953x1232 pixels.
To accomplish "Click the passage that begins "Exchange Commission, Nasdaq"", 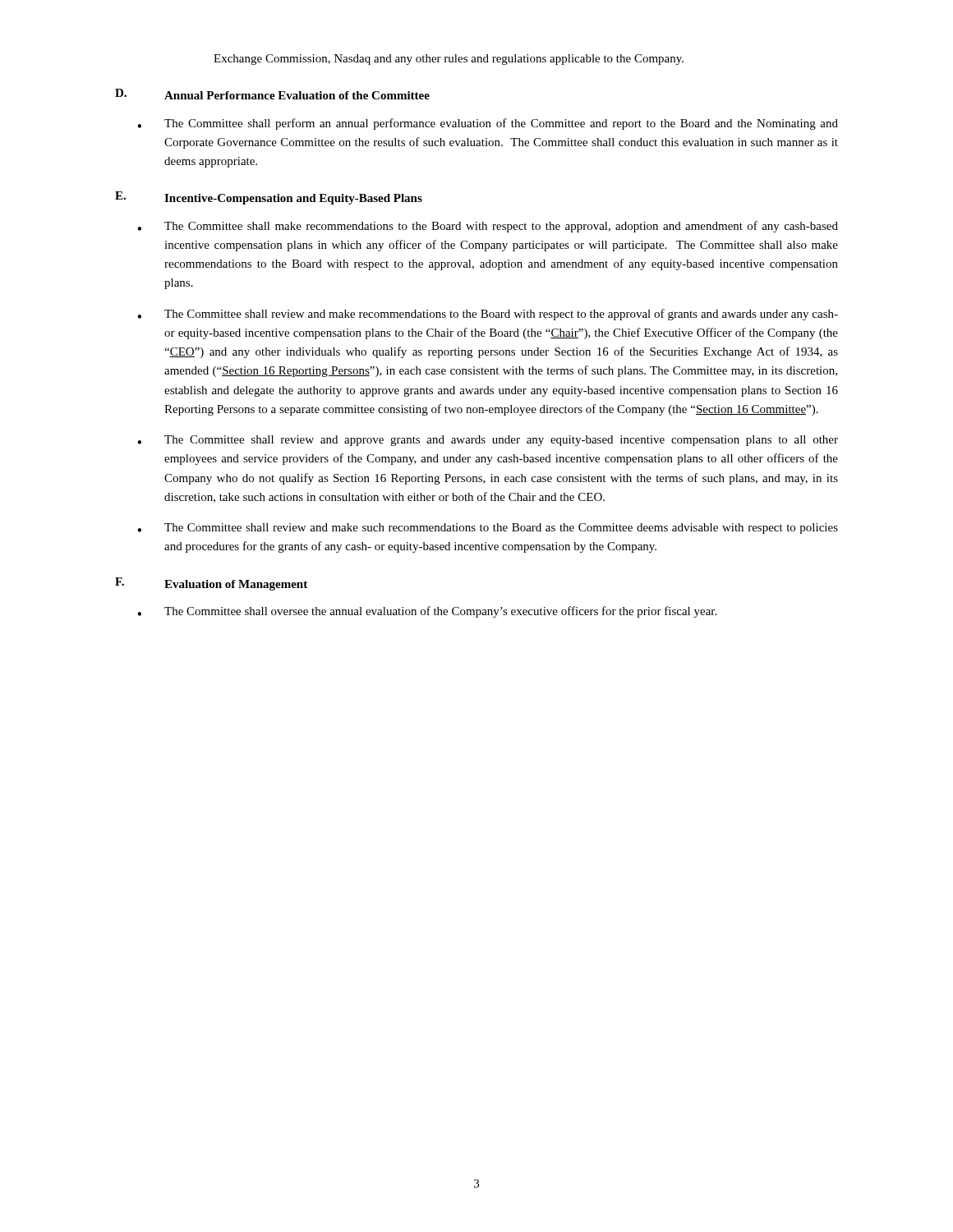I will pos(449,58).
